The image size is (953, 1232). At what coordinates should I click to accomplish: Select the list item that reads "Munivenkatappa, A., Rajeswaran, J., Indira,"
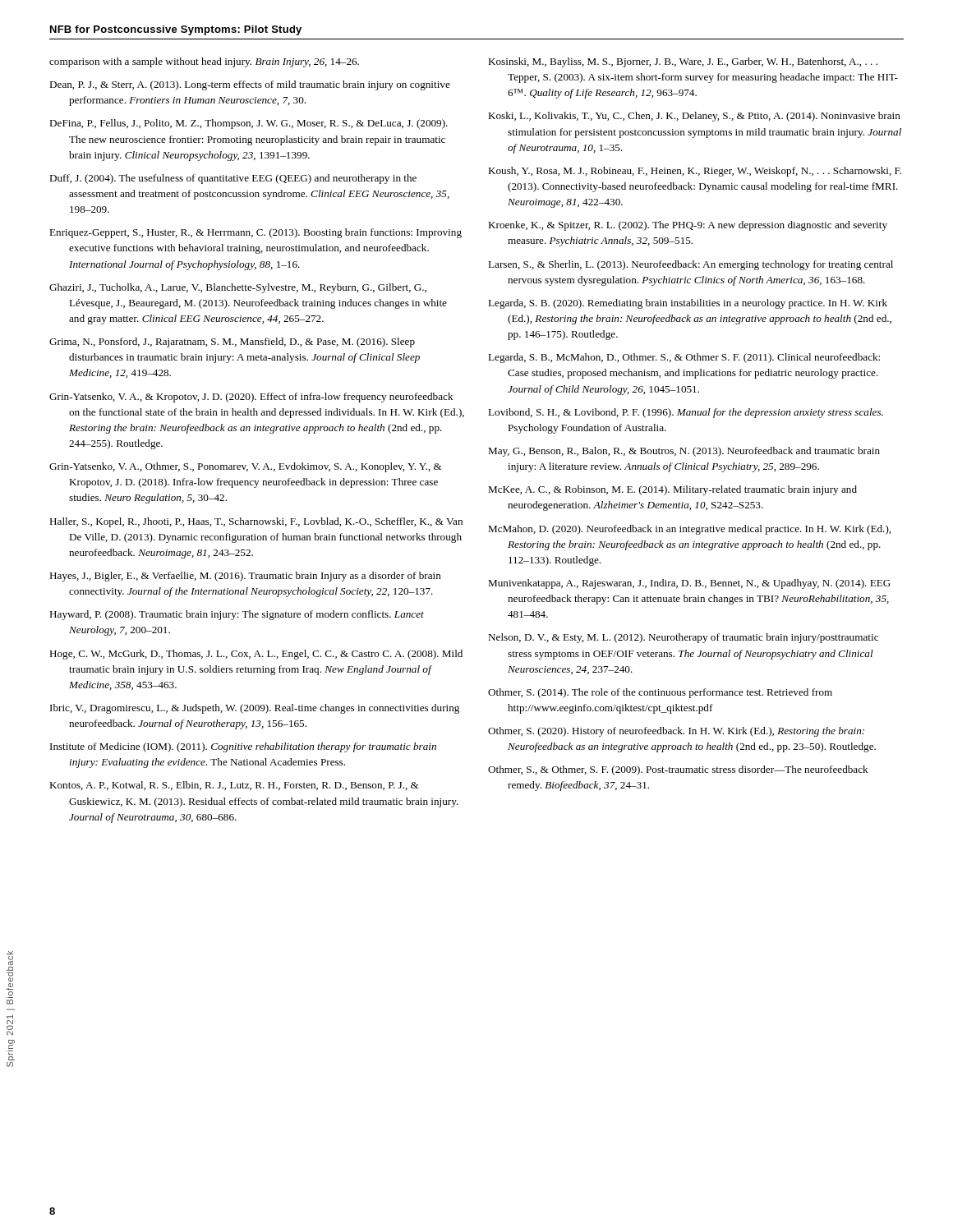point(689,598)
